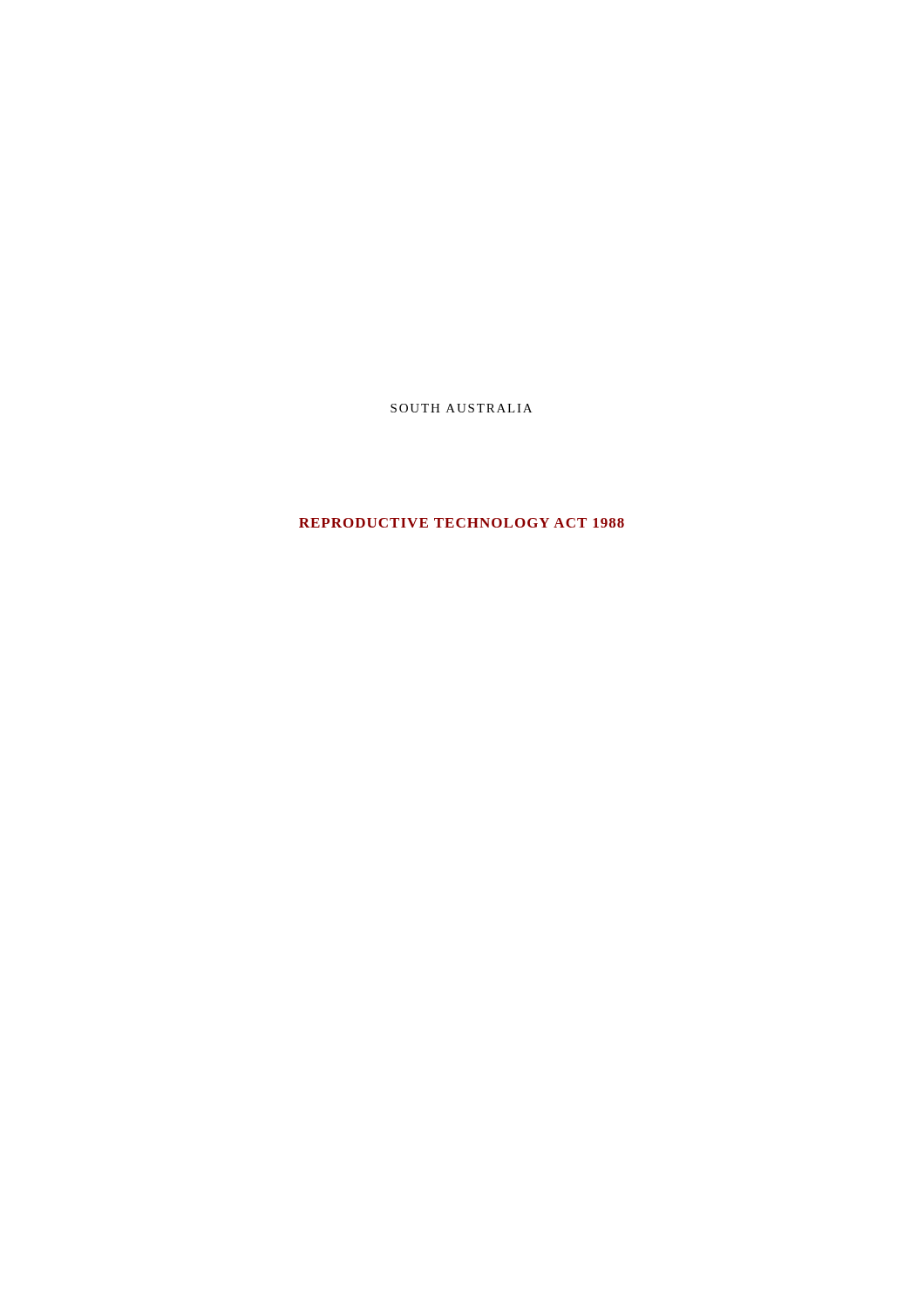This screenshot has width=924, height=1308.
Task: Click where it says "REPRODUCTIVE TECHNOLOGY ACT 1988"
Action: pyautogui.click(x=462, y=523)
